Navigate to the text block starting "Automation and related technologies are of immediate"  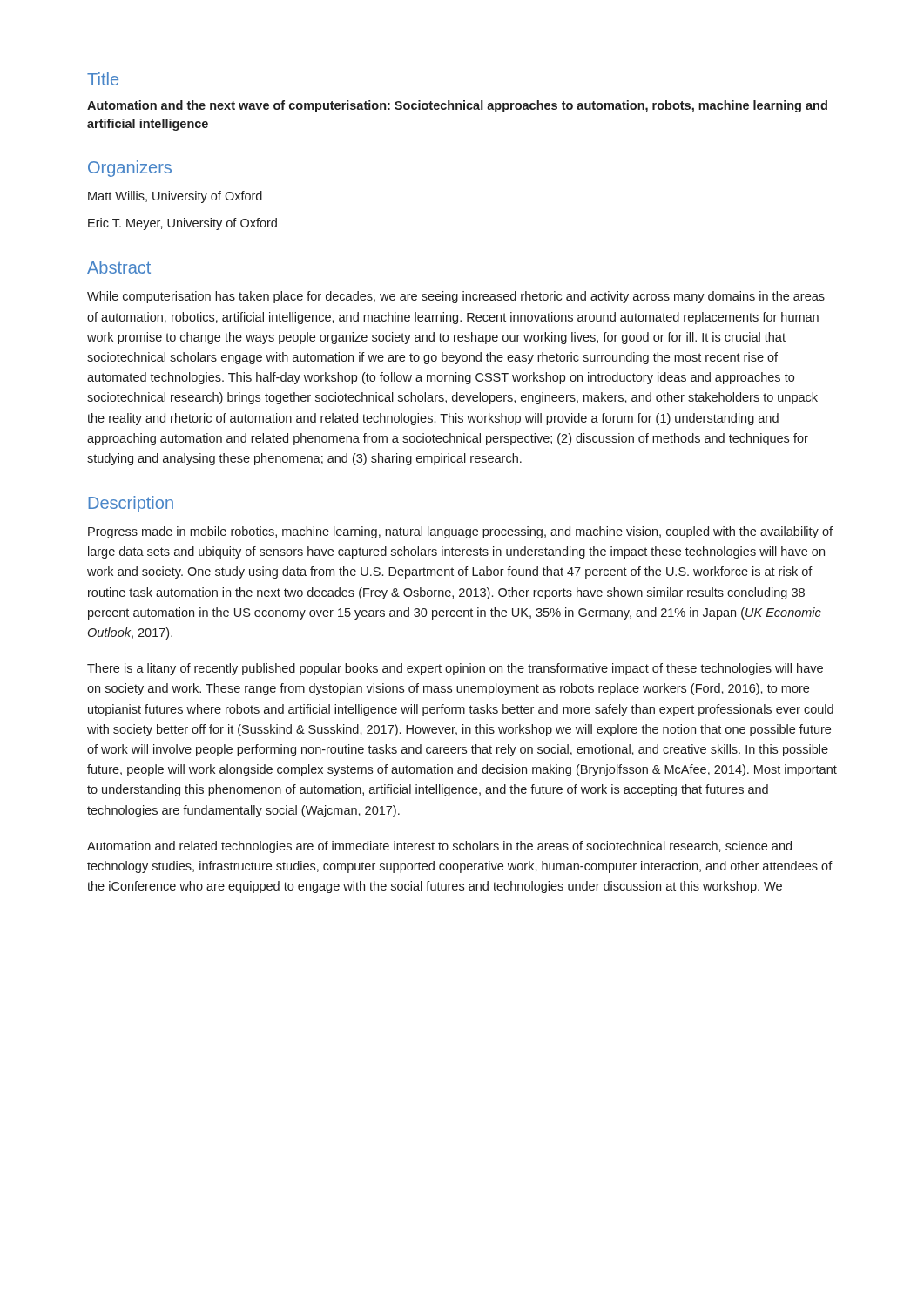[460, 866]
